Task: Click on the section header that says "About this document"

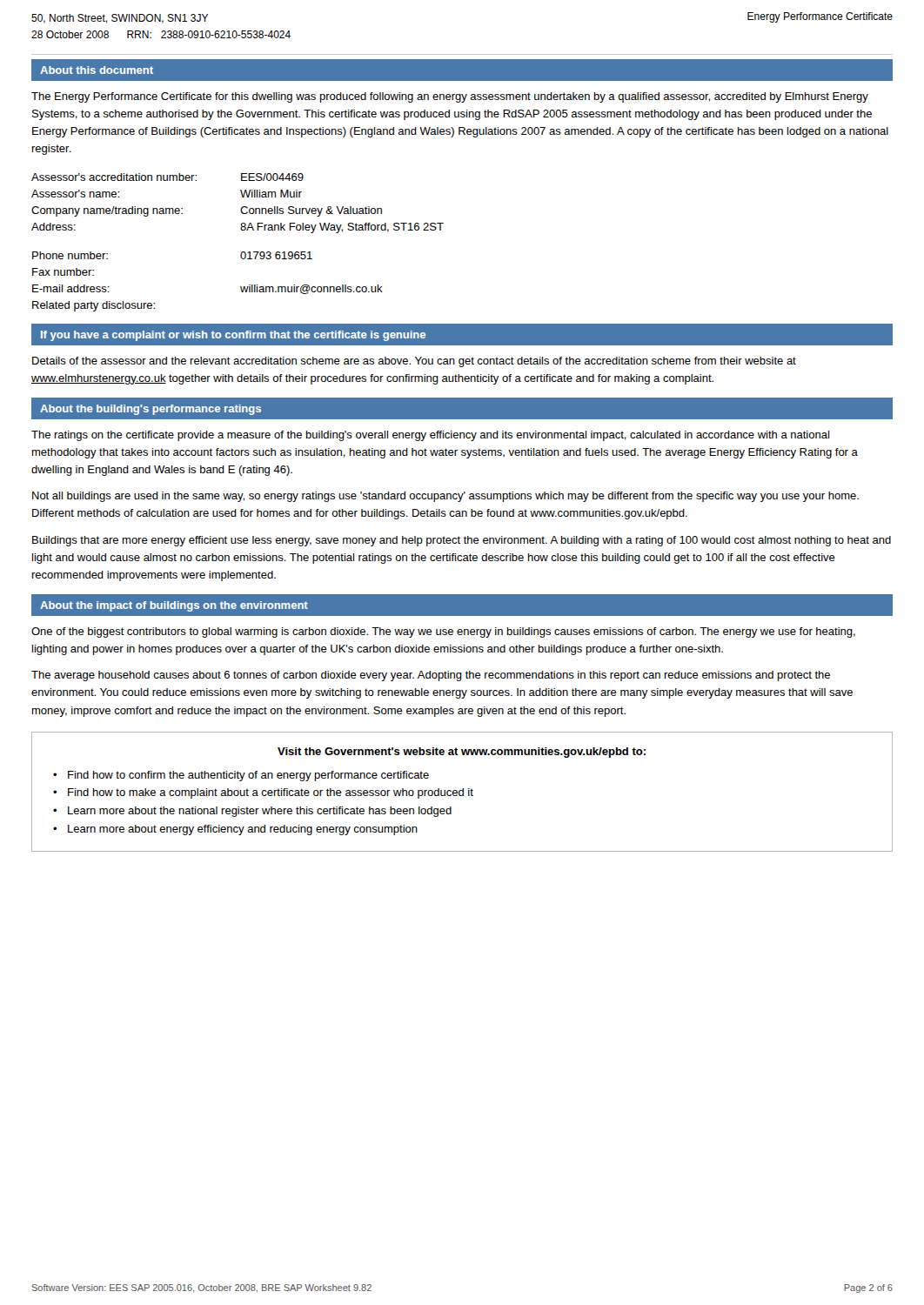Action: [x=97, y=70]
